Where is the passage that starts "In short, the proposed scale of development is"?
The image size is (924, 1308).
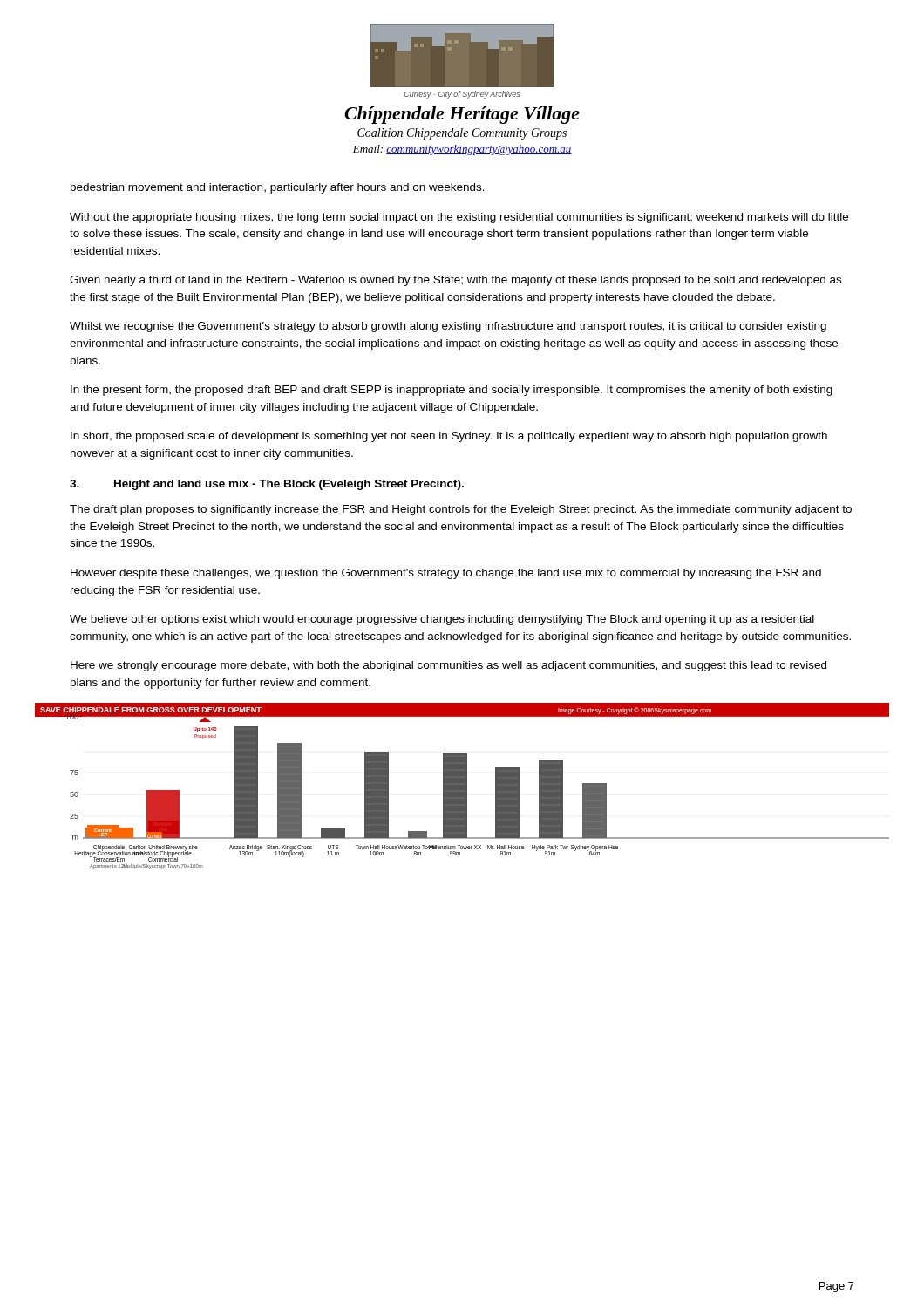tap(449, 444)
